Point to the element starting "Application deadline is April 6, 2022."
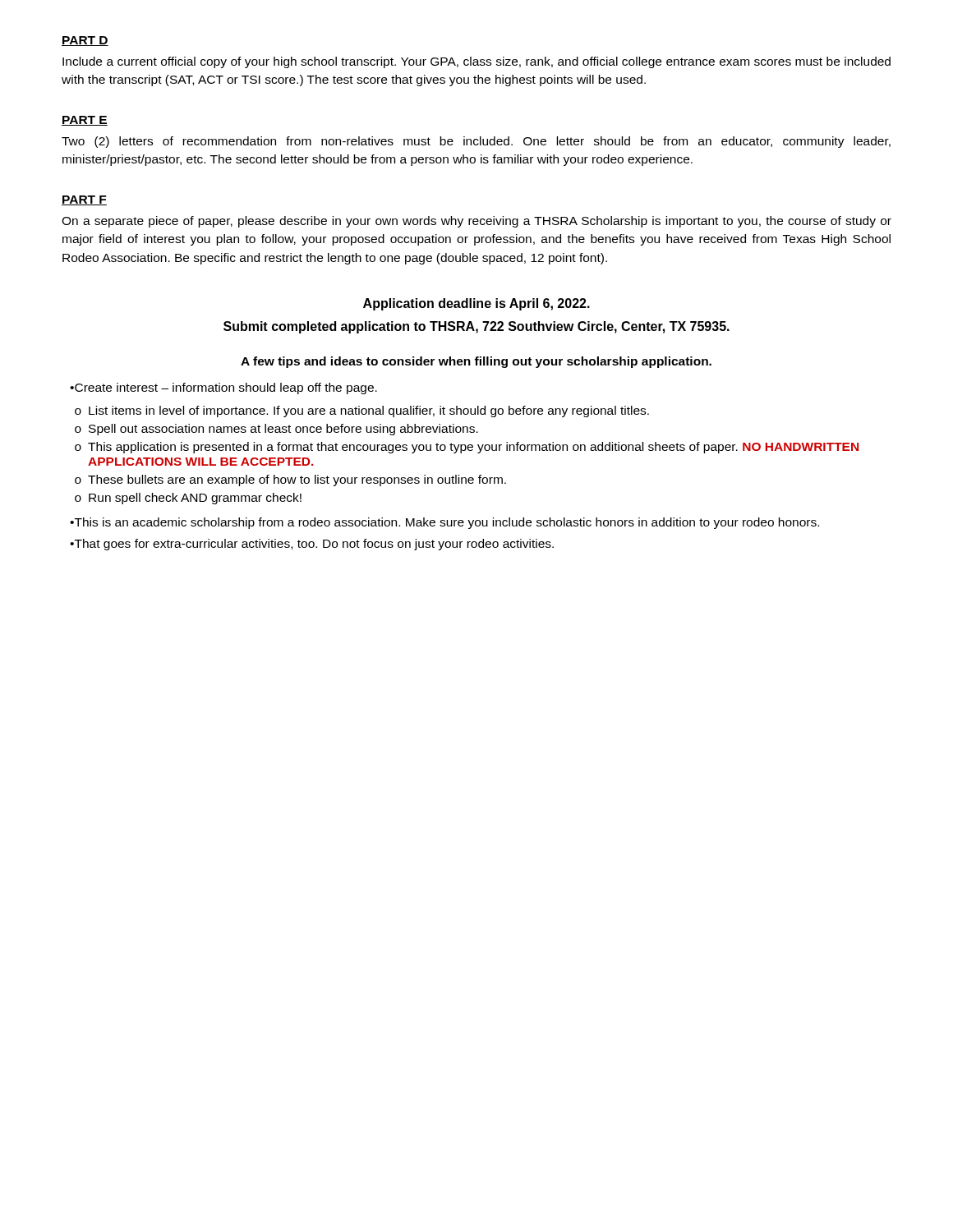Screen dimensions: 1232x953 tap(476, 304)
